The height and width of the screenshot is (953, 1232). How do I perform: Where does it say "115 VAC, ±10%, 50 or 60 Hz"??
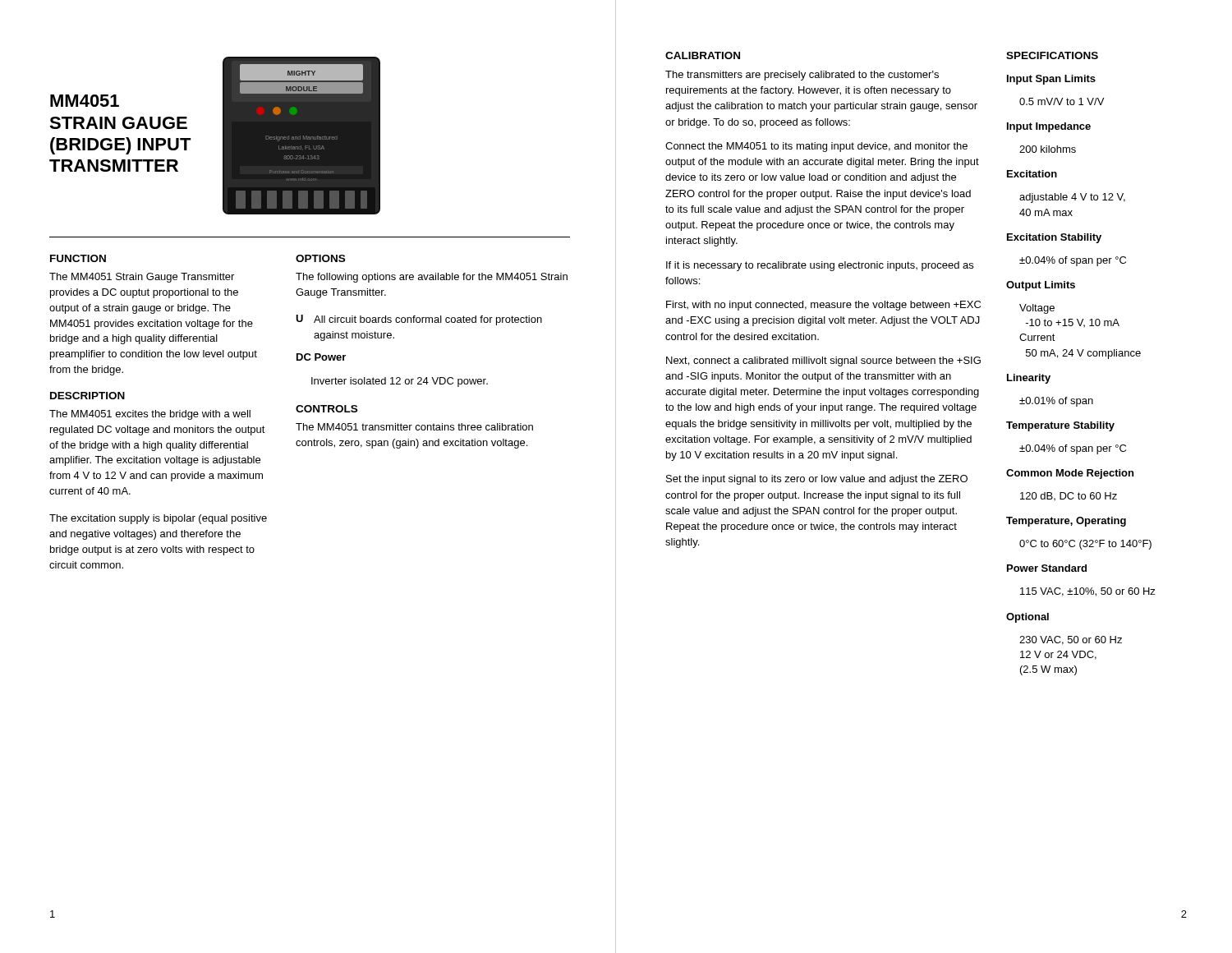click(1096, 592)
